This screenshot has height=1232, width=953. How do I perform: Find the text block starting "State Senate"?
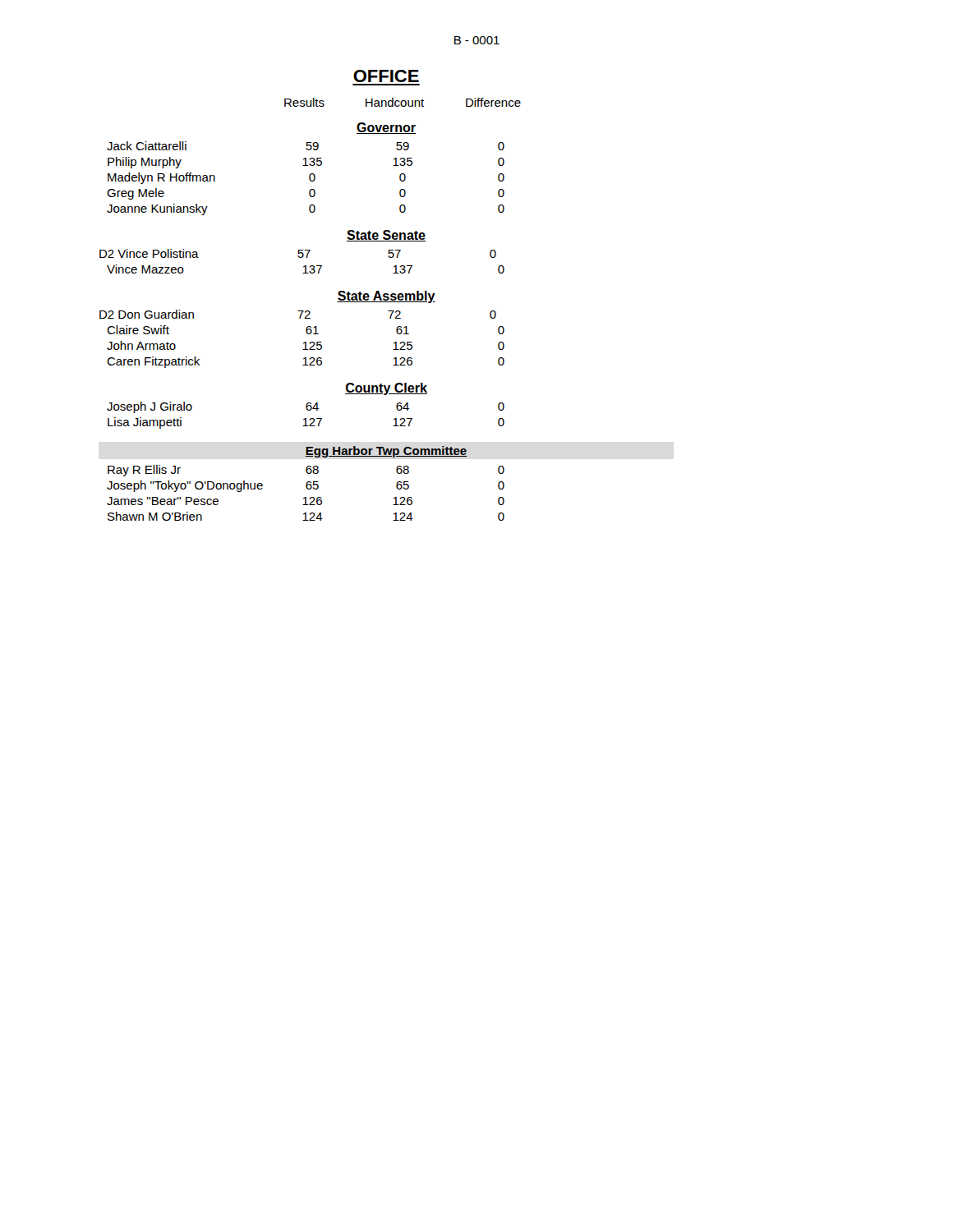point(386,235)
